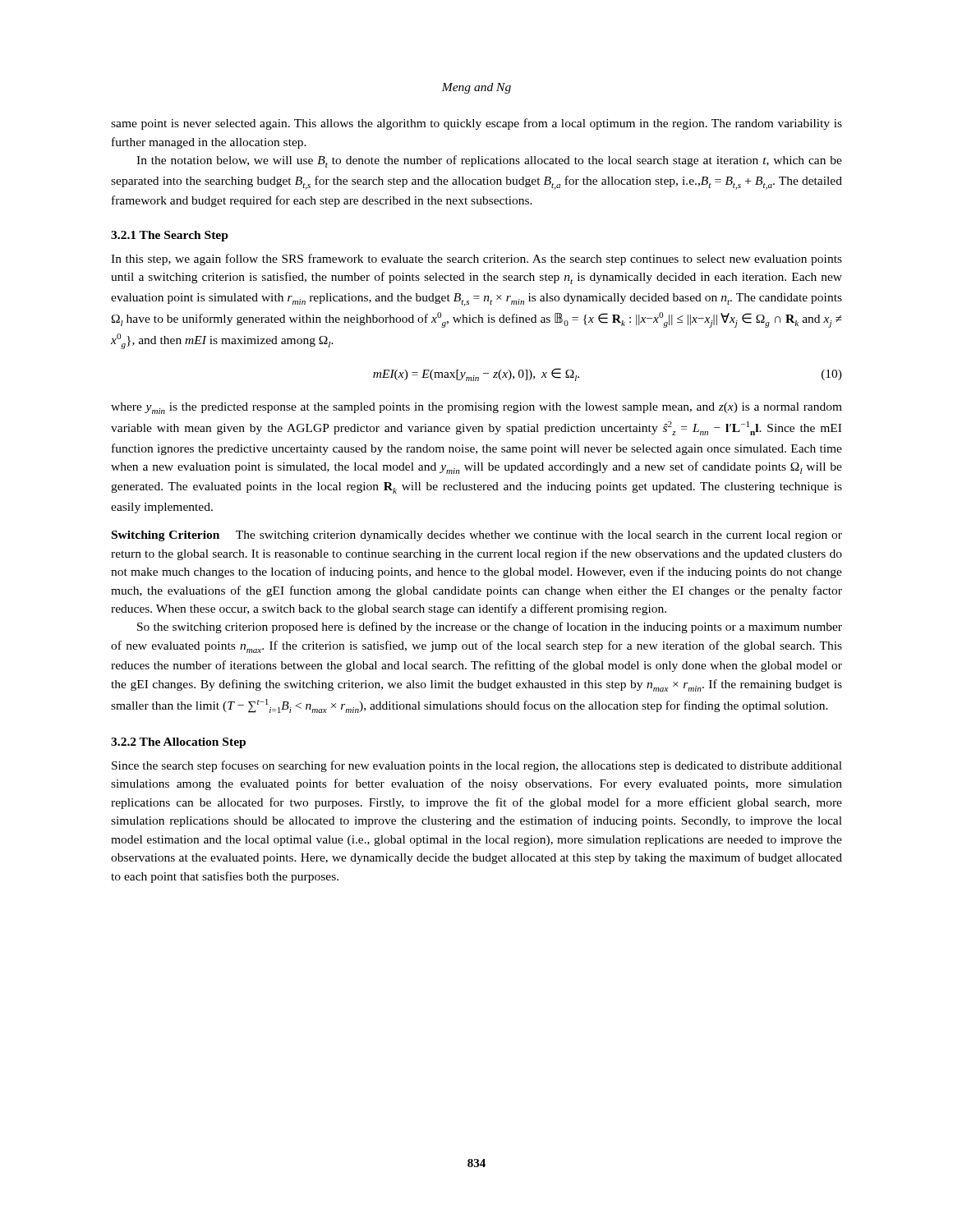The image size is (953, 1232).
Task: Locate the text block that says "So the switching criterion"
Action: tap(476, 667)
